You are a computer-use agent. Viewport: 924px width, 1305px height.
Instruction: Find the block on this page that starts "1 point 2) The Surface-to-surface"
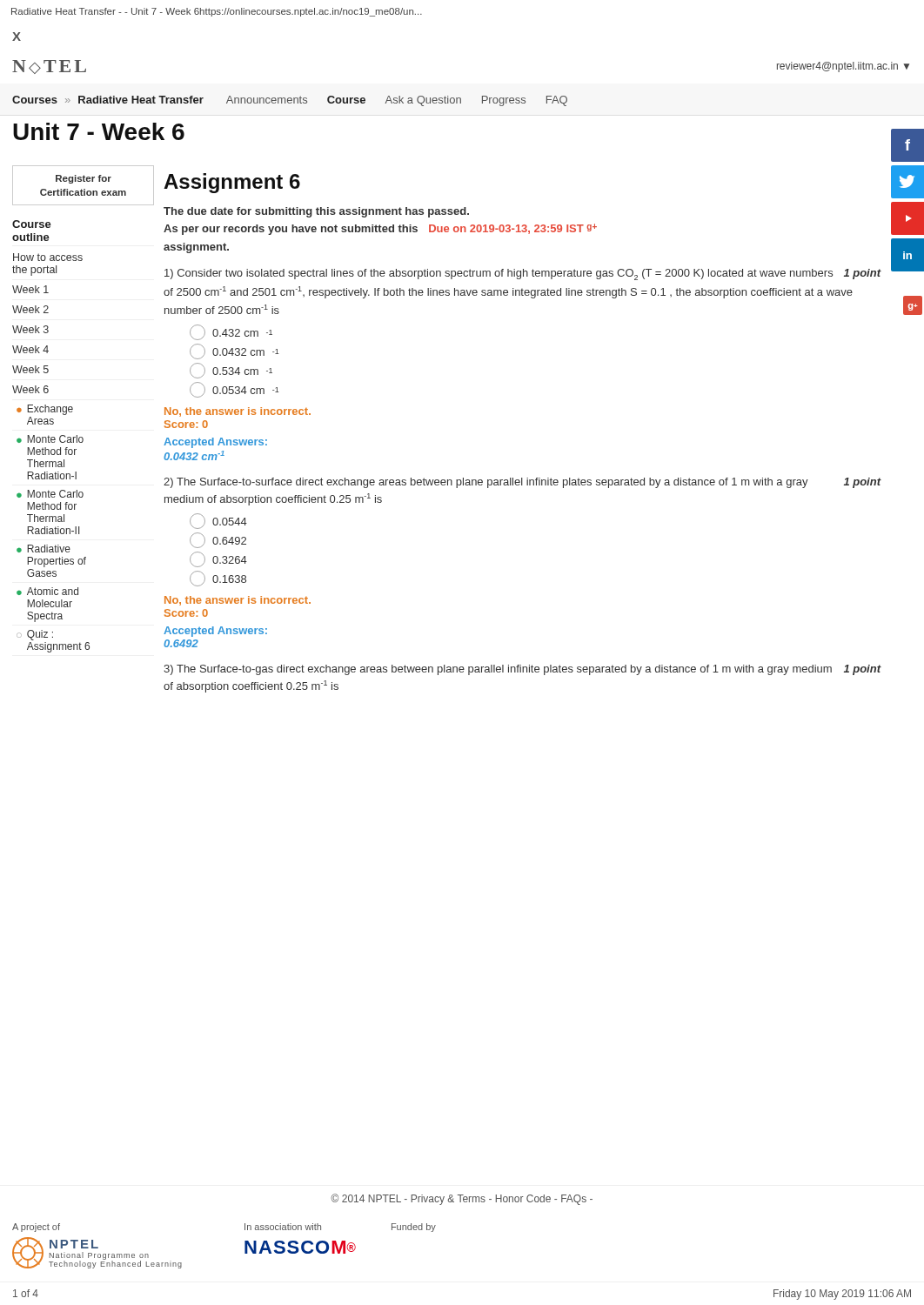tap(522, 489)
